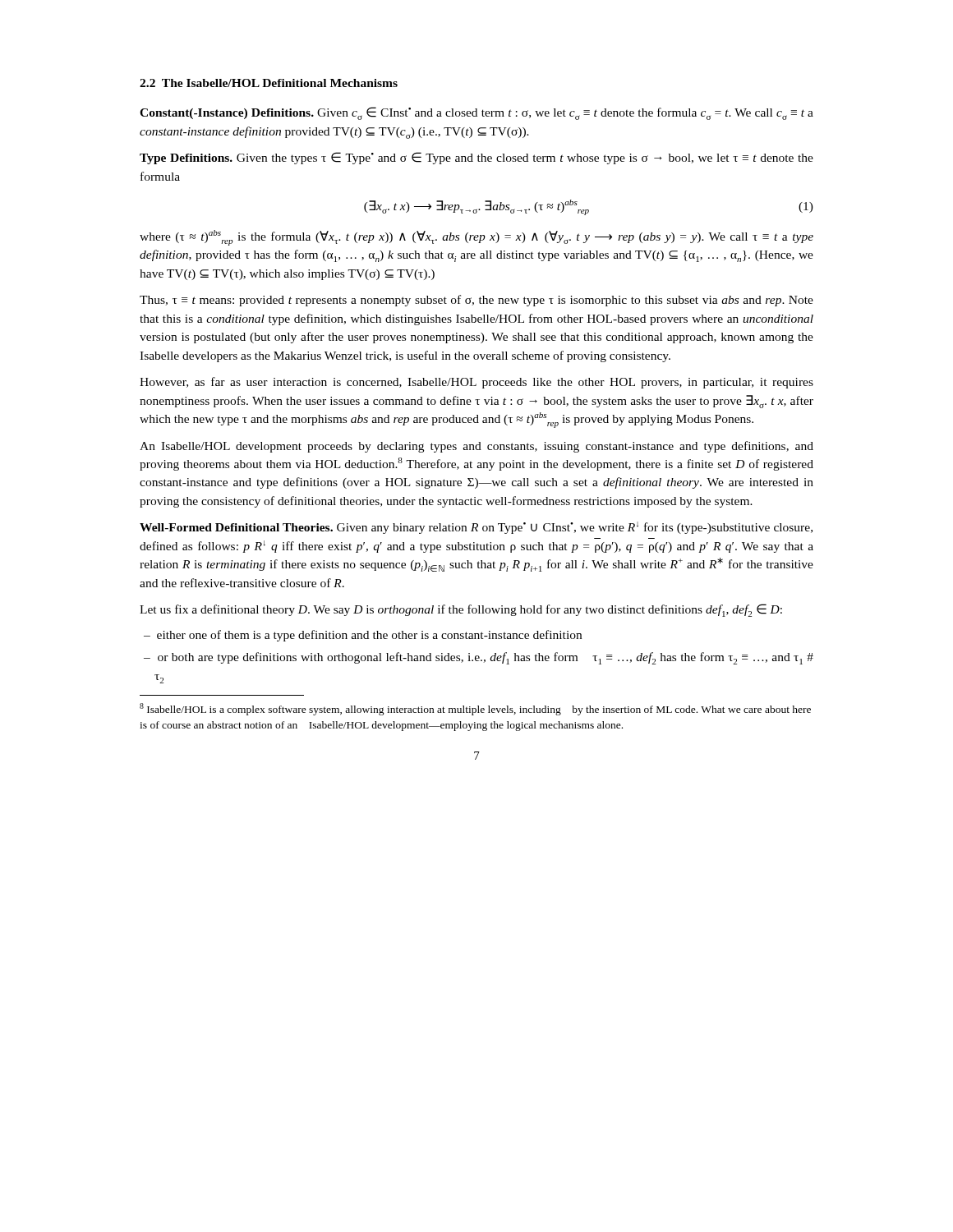Where is the passage that starts "Thus, τ ≡"?
Image resolution: width=953 pixels, height=1232 pixels.
point(476,327)
